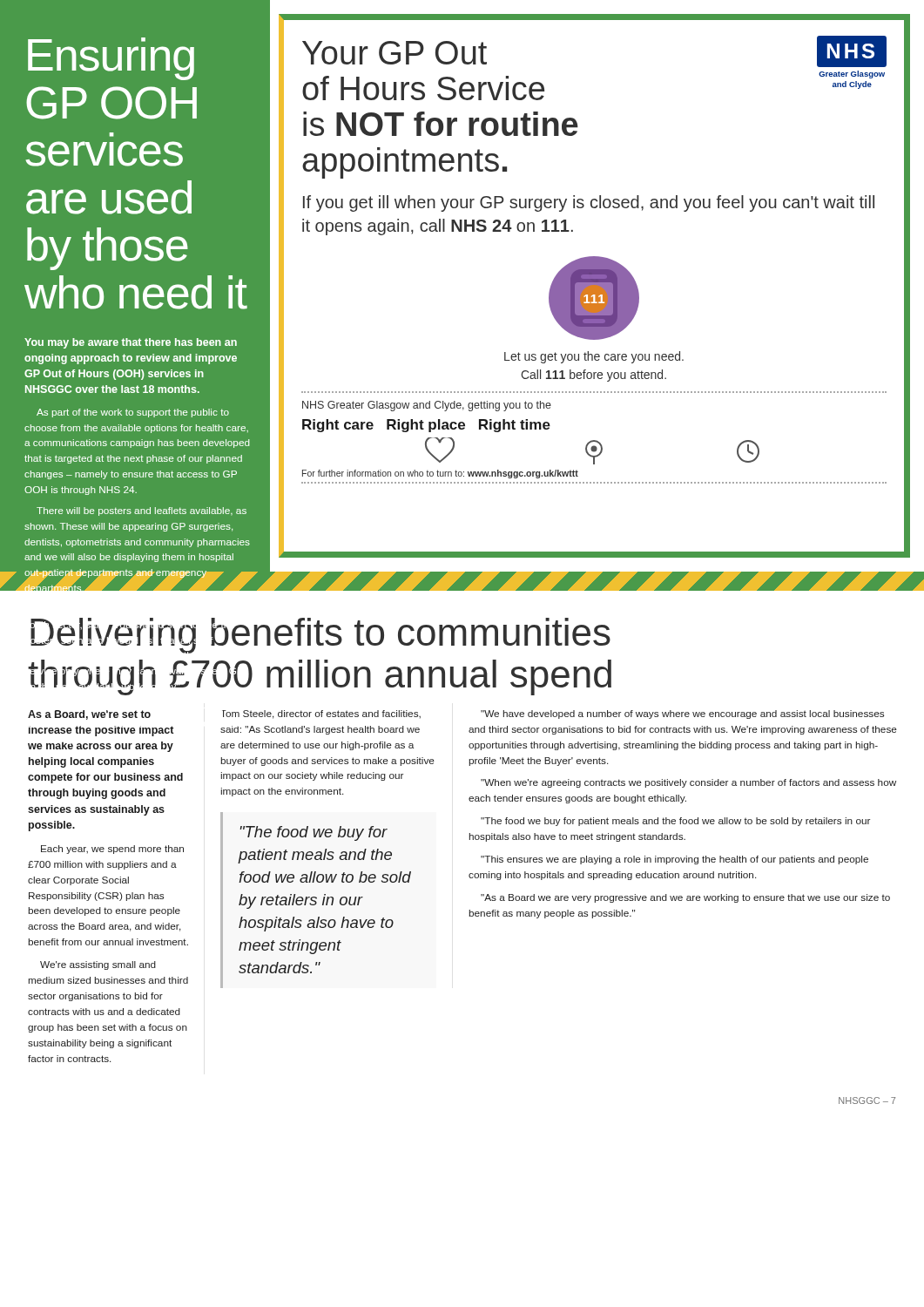Select the text block starting ""As a Board we"

pos(679,905)
